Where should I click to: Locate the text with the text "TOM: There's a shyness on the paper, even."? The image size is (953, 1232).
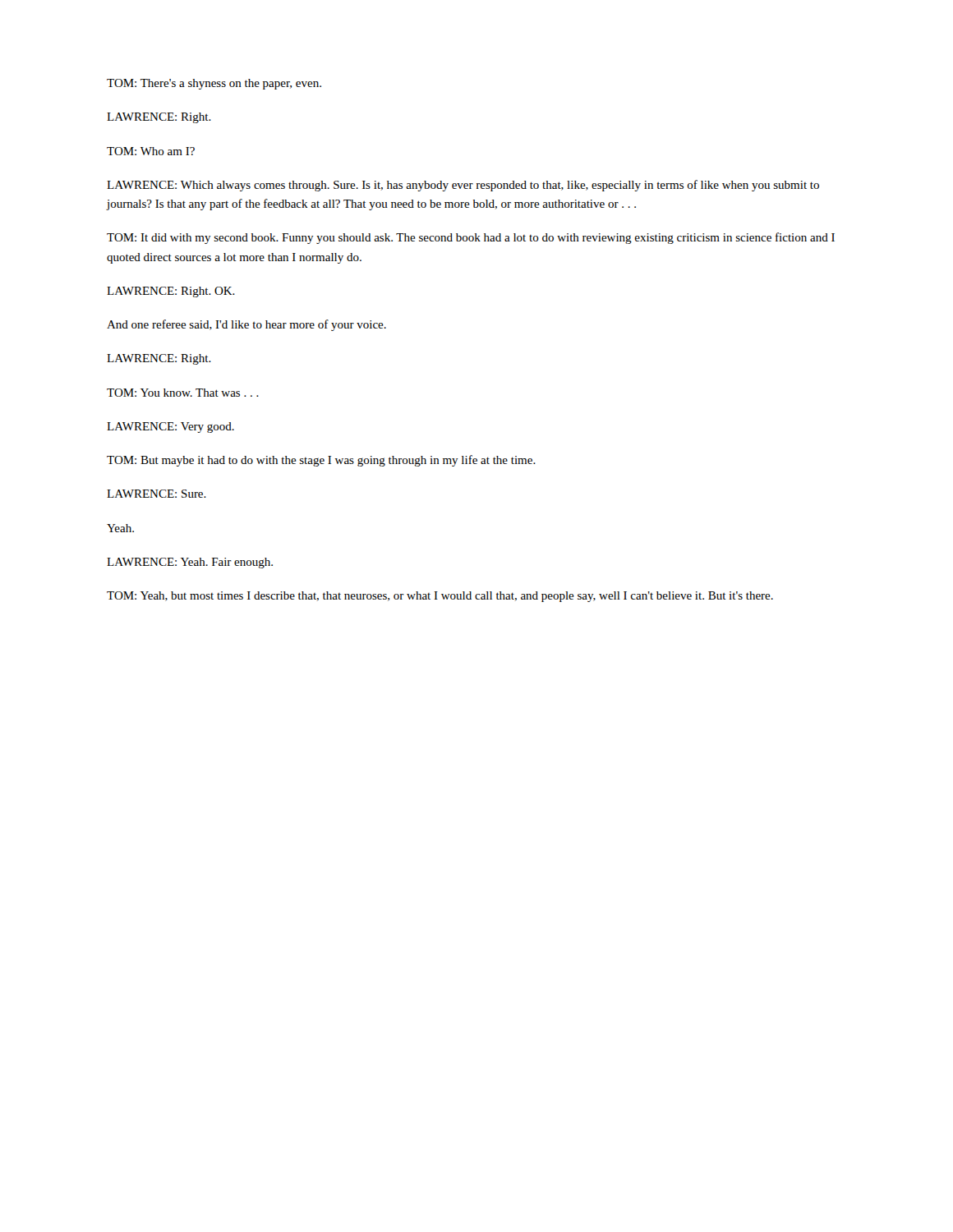point(214,83)
